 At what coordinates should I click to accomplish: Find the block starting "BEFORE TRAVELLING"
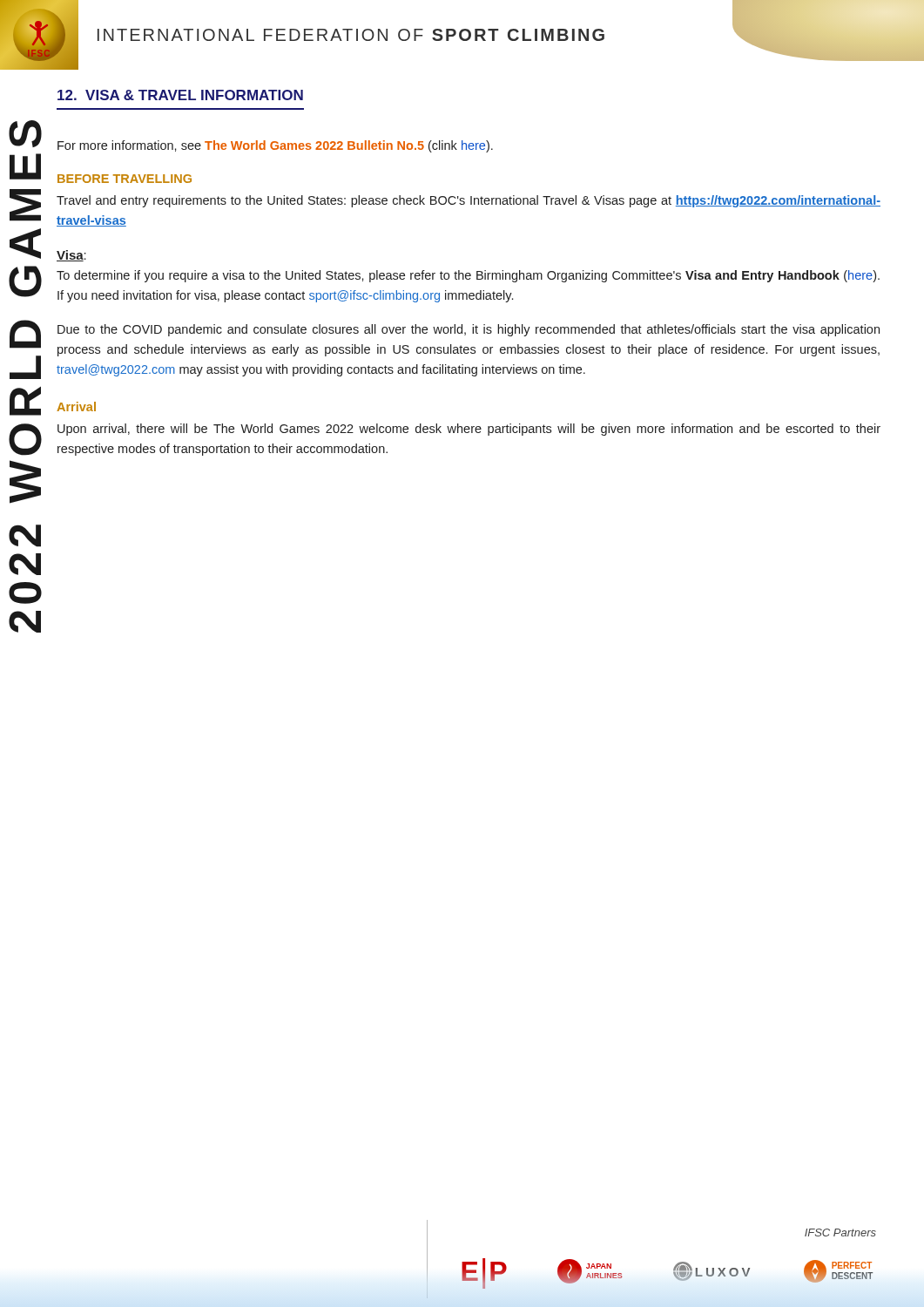click(125, 179)
